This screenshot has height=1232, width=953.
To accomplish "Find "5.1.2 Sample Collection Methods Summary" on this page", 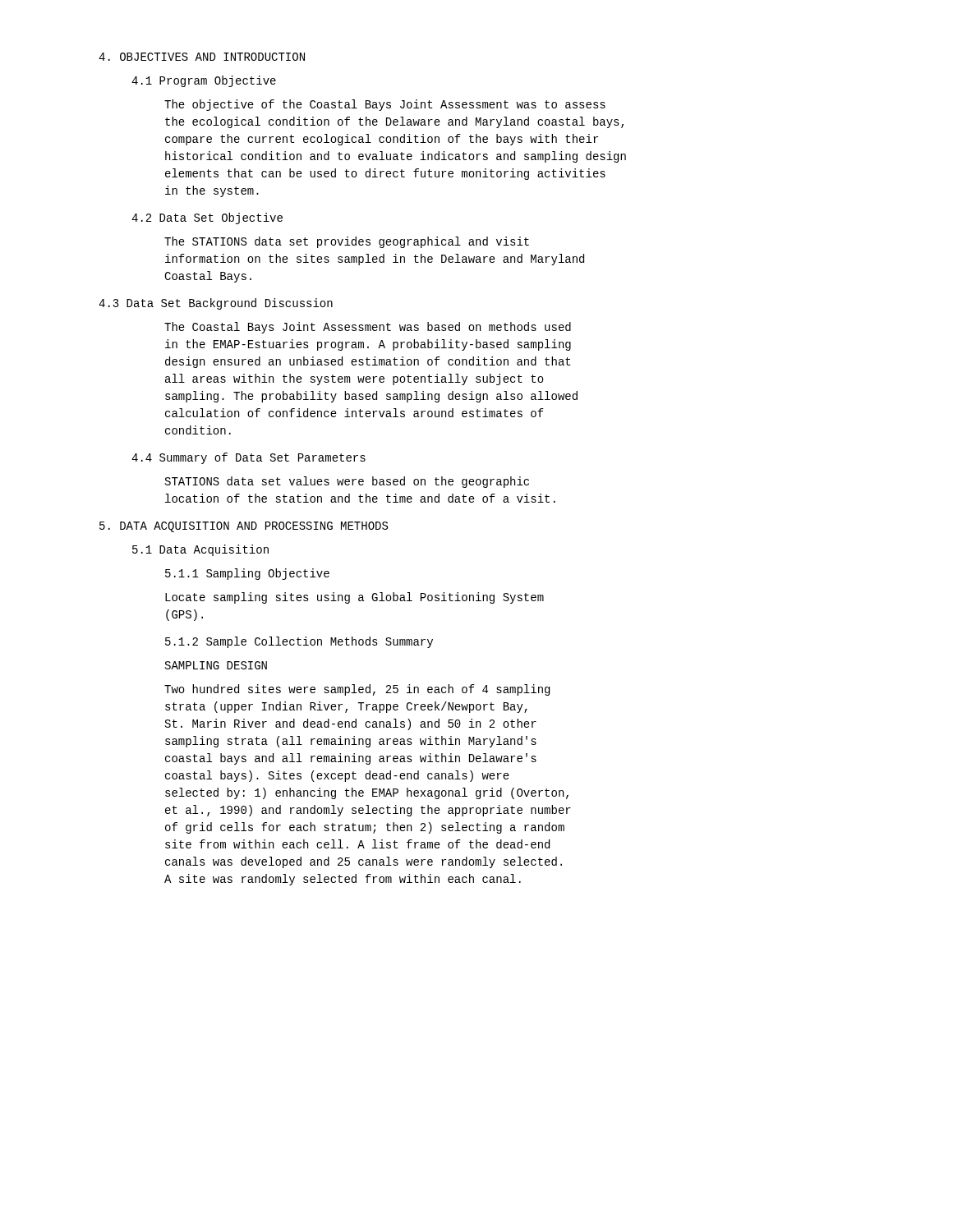I will pos(299,642).
